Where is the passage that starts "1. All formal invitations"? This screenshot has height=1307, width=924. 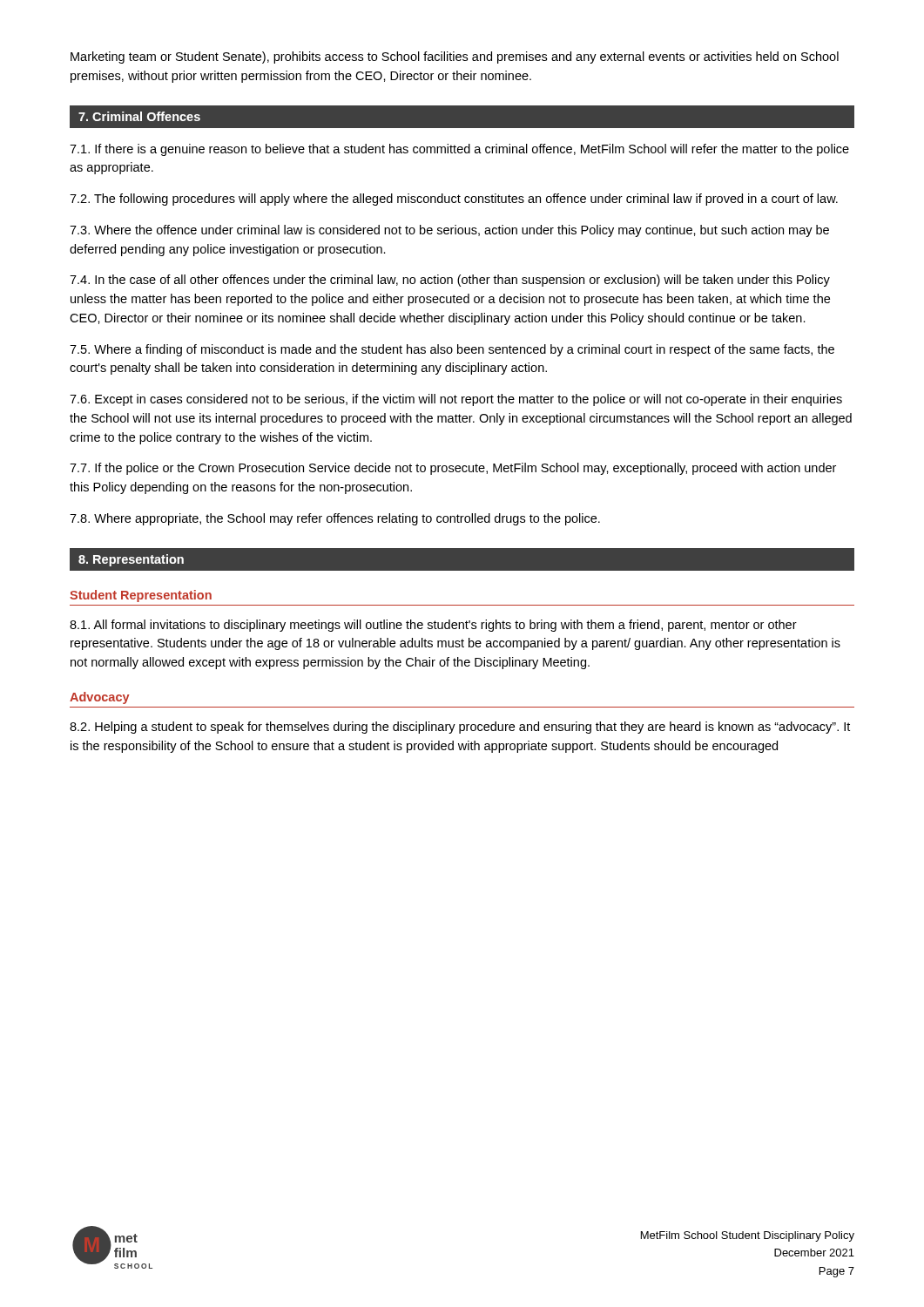coord(455,643)
